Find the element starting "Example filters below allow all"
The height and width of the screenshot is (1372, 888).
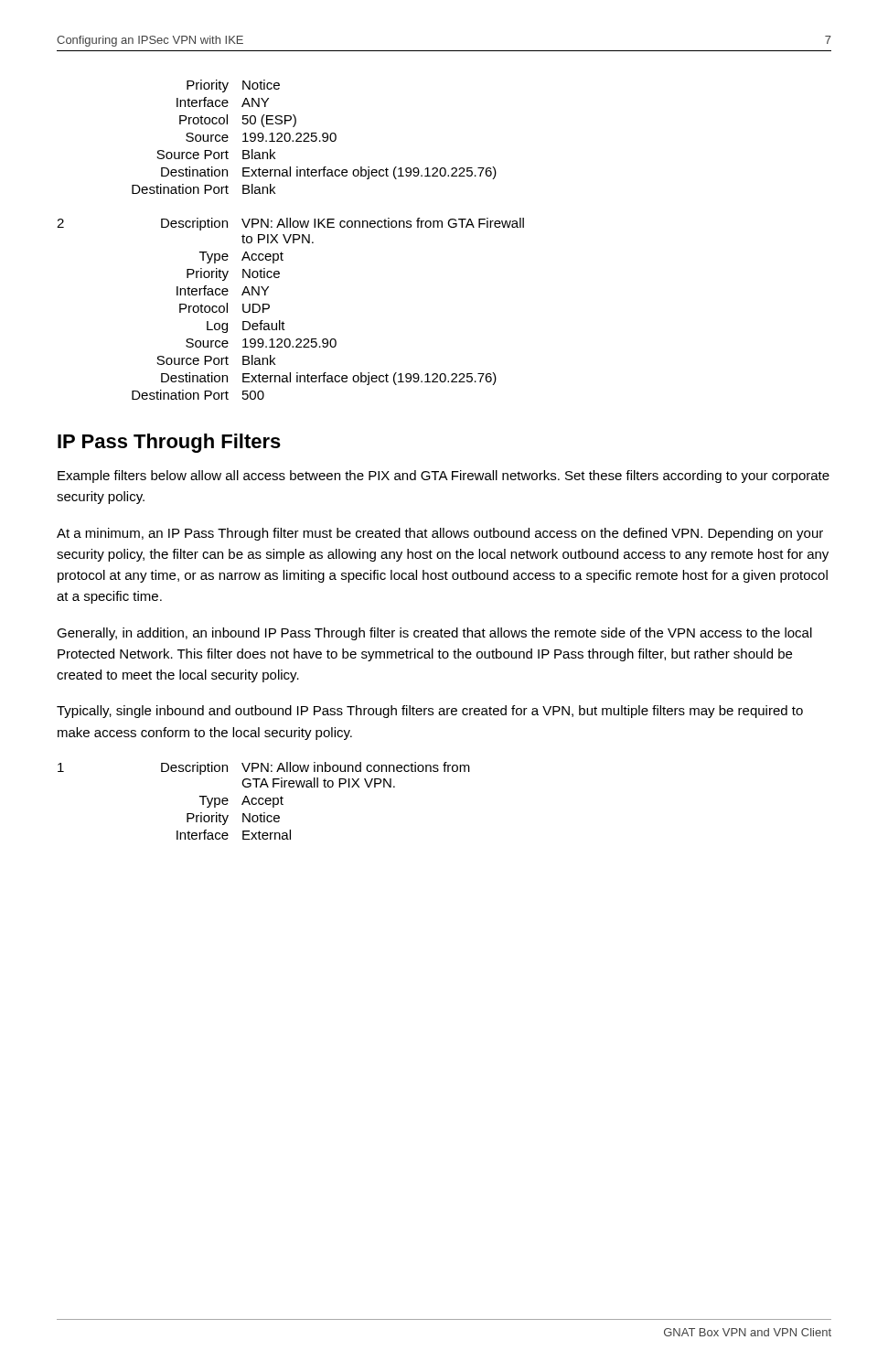pyautogui.click(x=443, y=486)
